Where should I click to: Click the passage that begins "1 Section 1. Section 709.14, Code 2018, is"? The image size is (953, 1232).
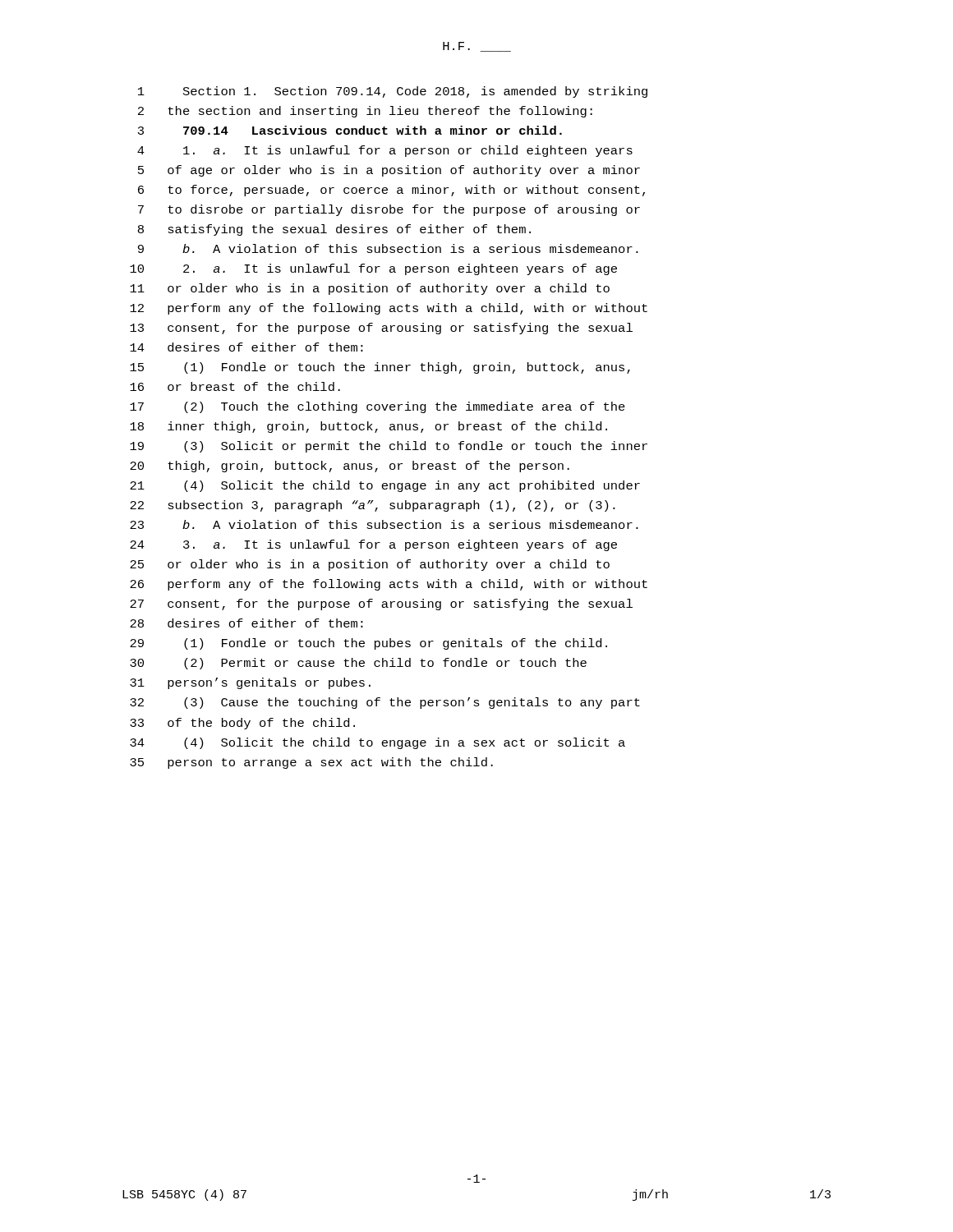[496, 427]
